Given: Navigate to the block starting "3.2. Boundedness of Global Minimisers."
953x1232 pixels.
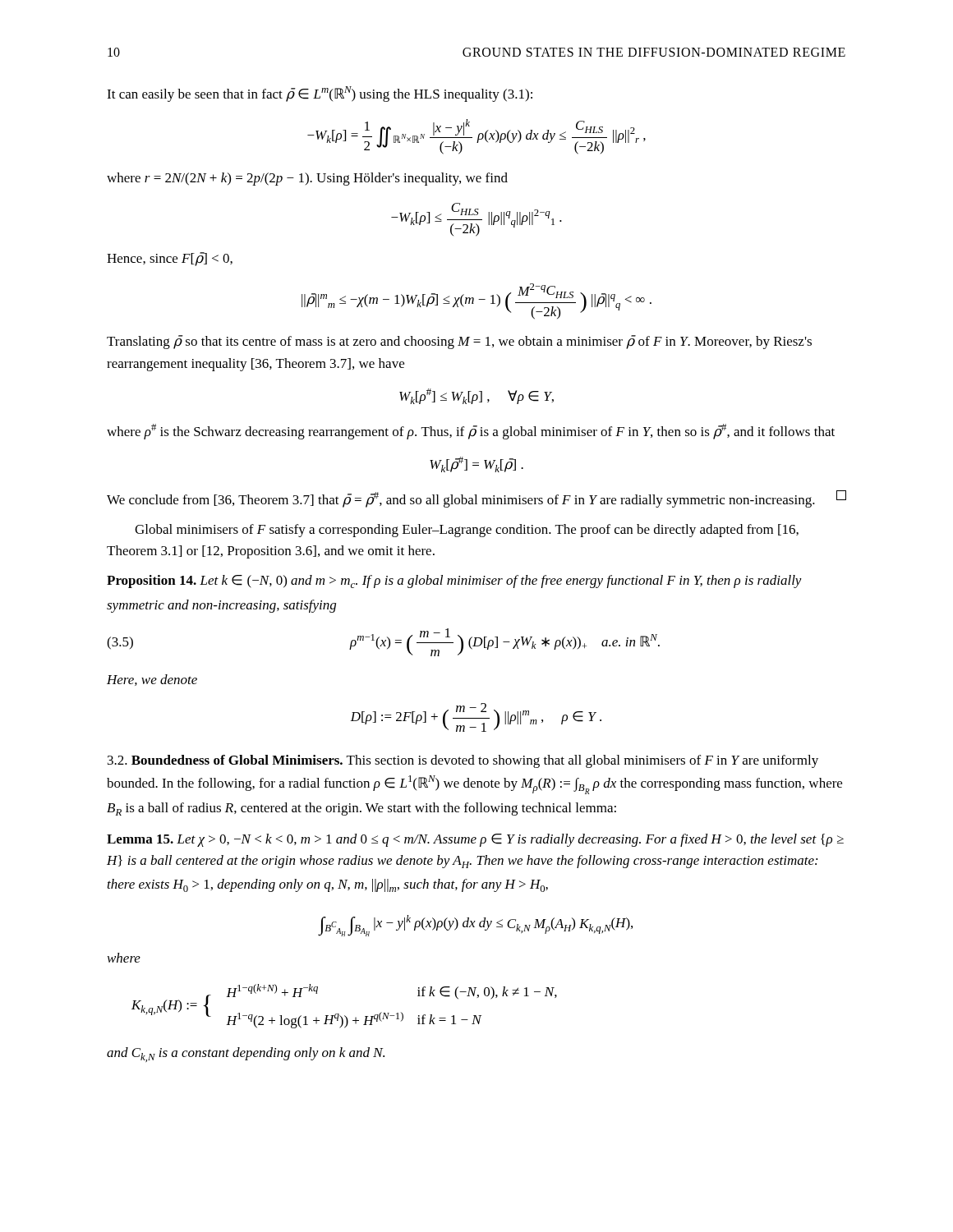Looking at the screenshot, I should 475,785.
